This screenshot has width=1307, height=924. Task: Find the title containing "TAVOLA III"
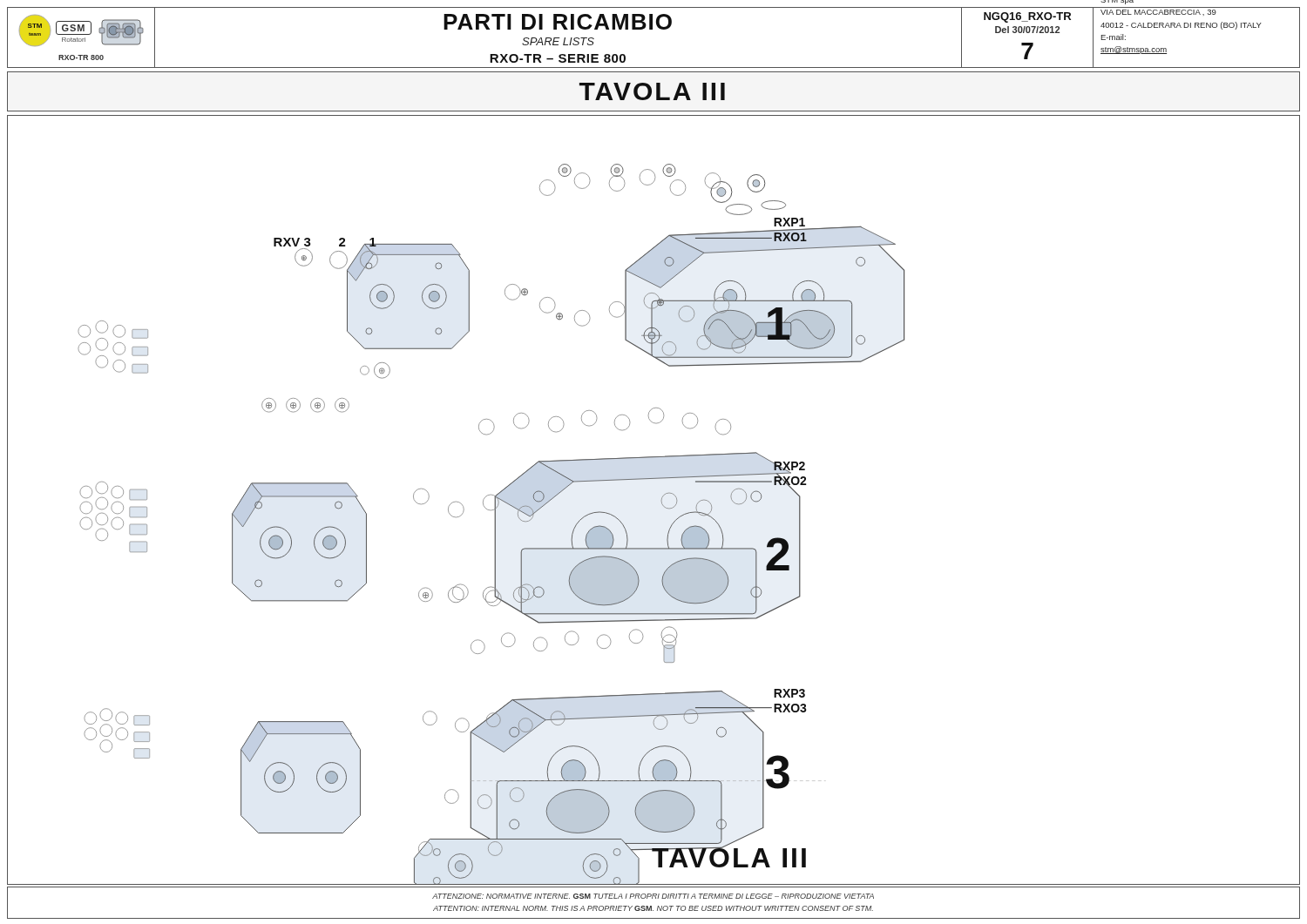[654, 91]
